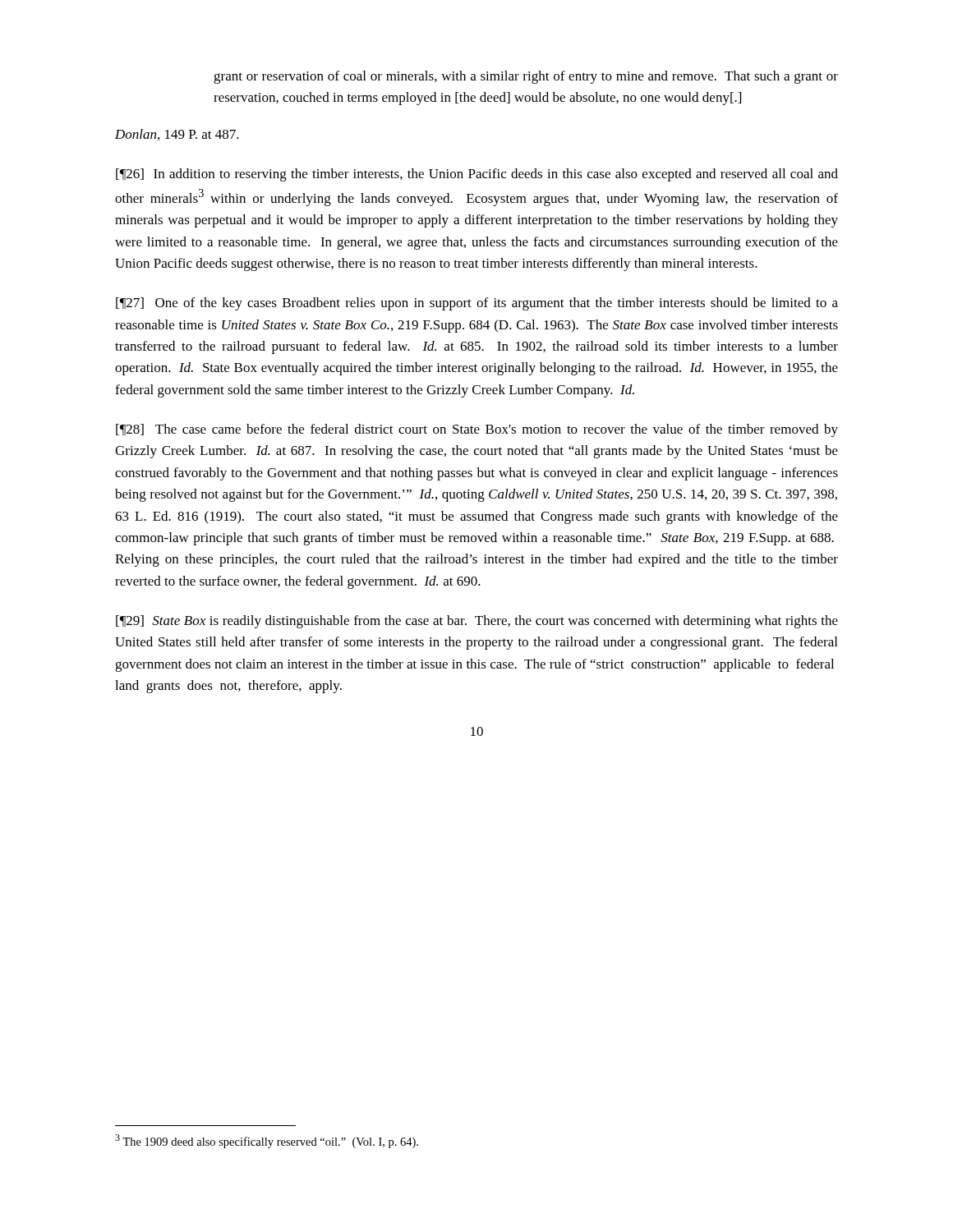Click on the block starting "[¶28] The case"
Screen dimensions: 1232x953
(476, 505)
